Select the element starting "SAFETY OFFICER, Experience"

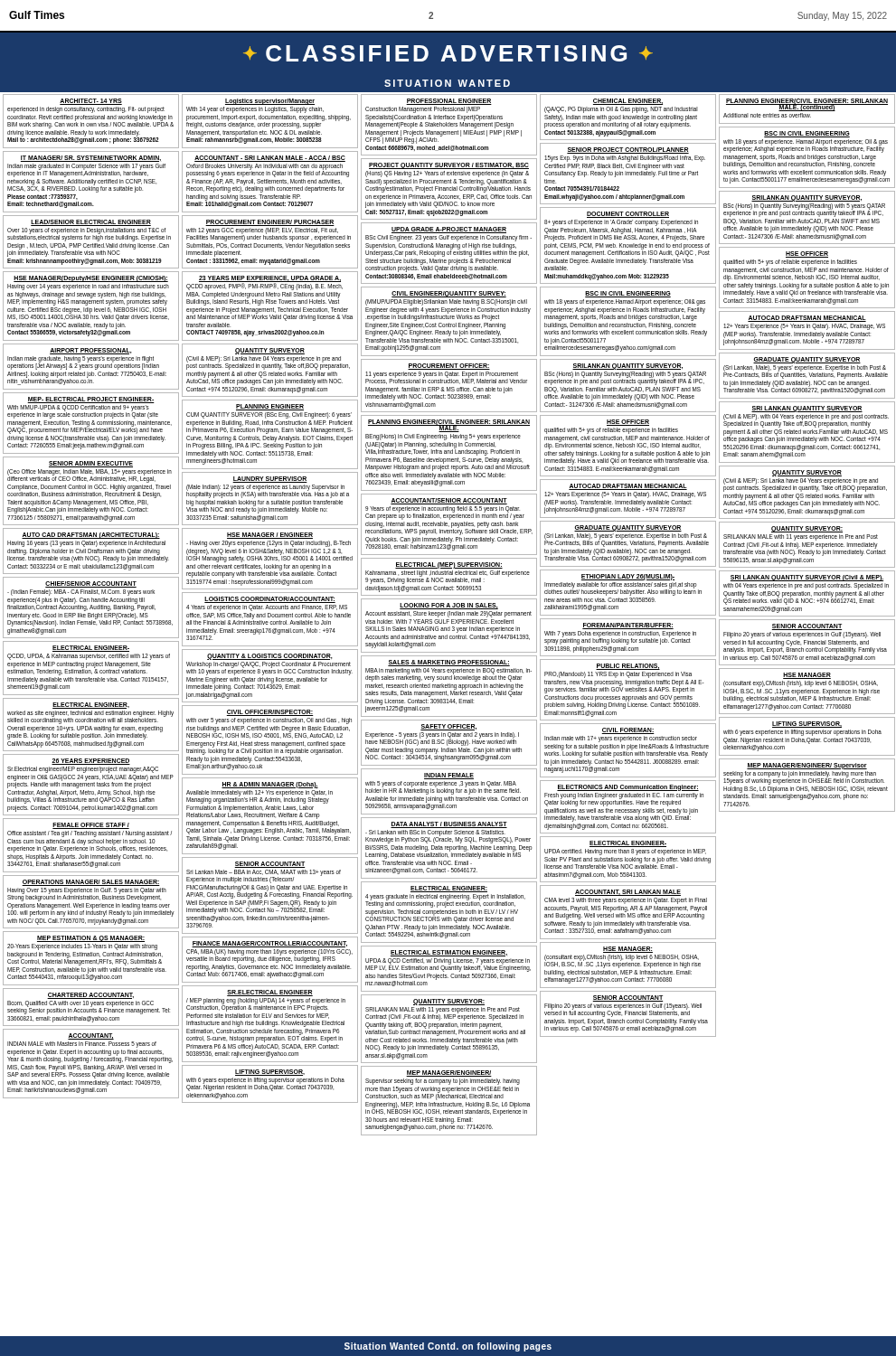449,742
